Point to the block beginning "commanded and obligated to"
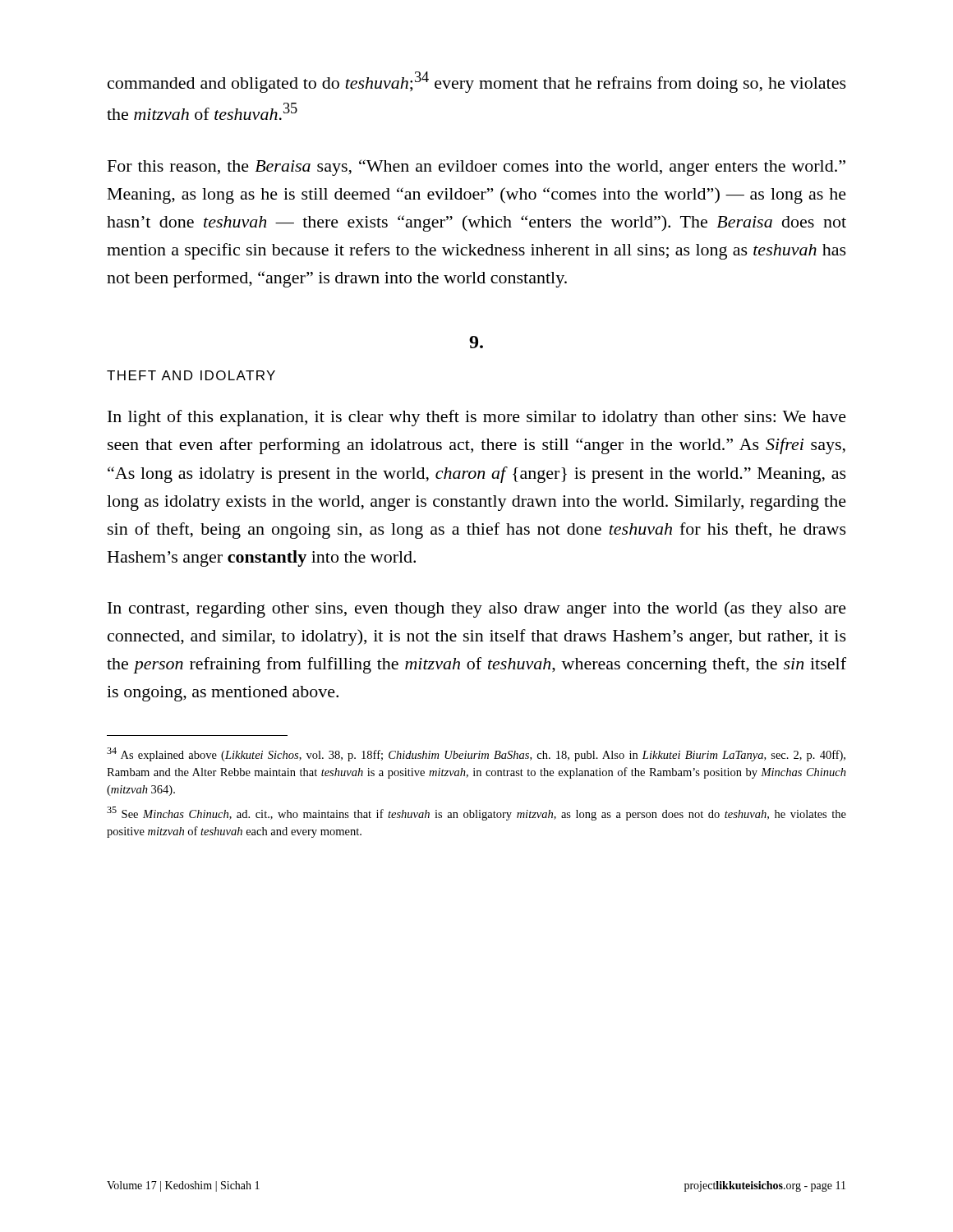 click(476, 97)
